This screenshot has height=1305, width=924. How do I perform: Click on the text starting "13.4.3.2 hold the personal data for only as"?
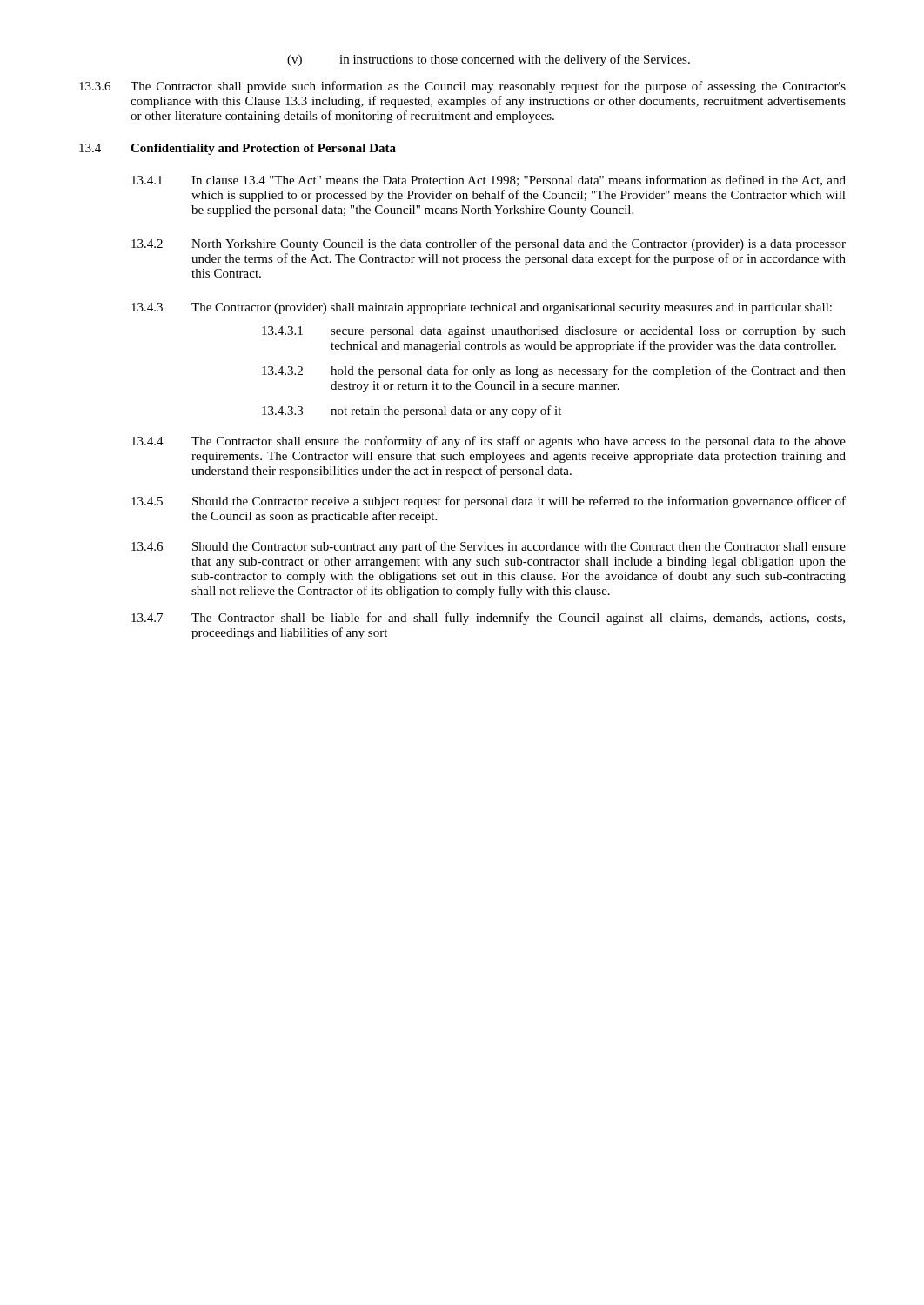tap(553, 378)
